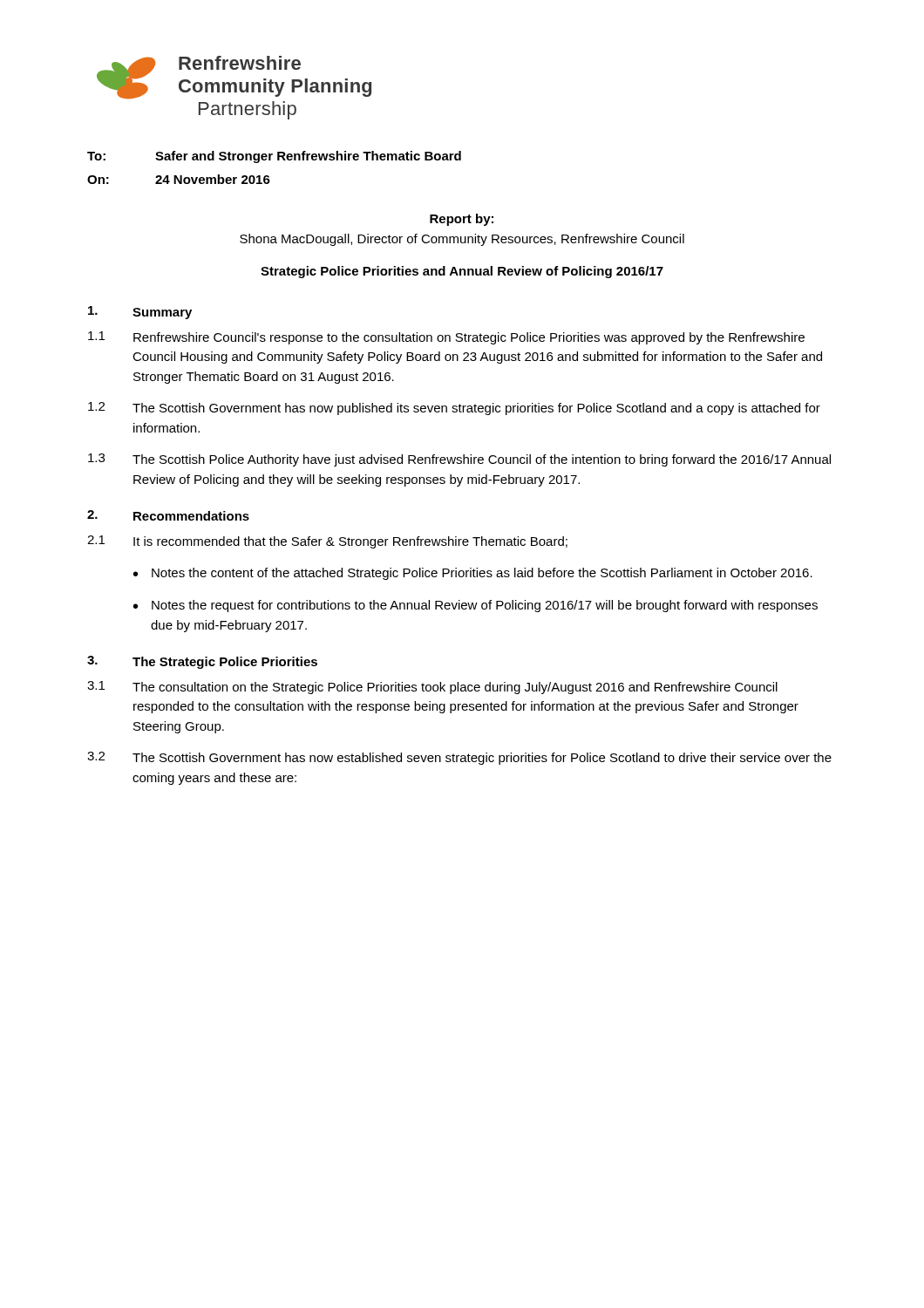Image resolution: width=924 pixels, height=1308 pixels.
Task: Locate the passage starting "• Notes the request for contributions to"
Action: (485, 615)
